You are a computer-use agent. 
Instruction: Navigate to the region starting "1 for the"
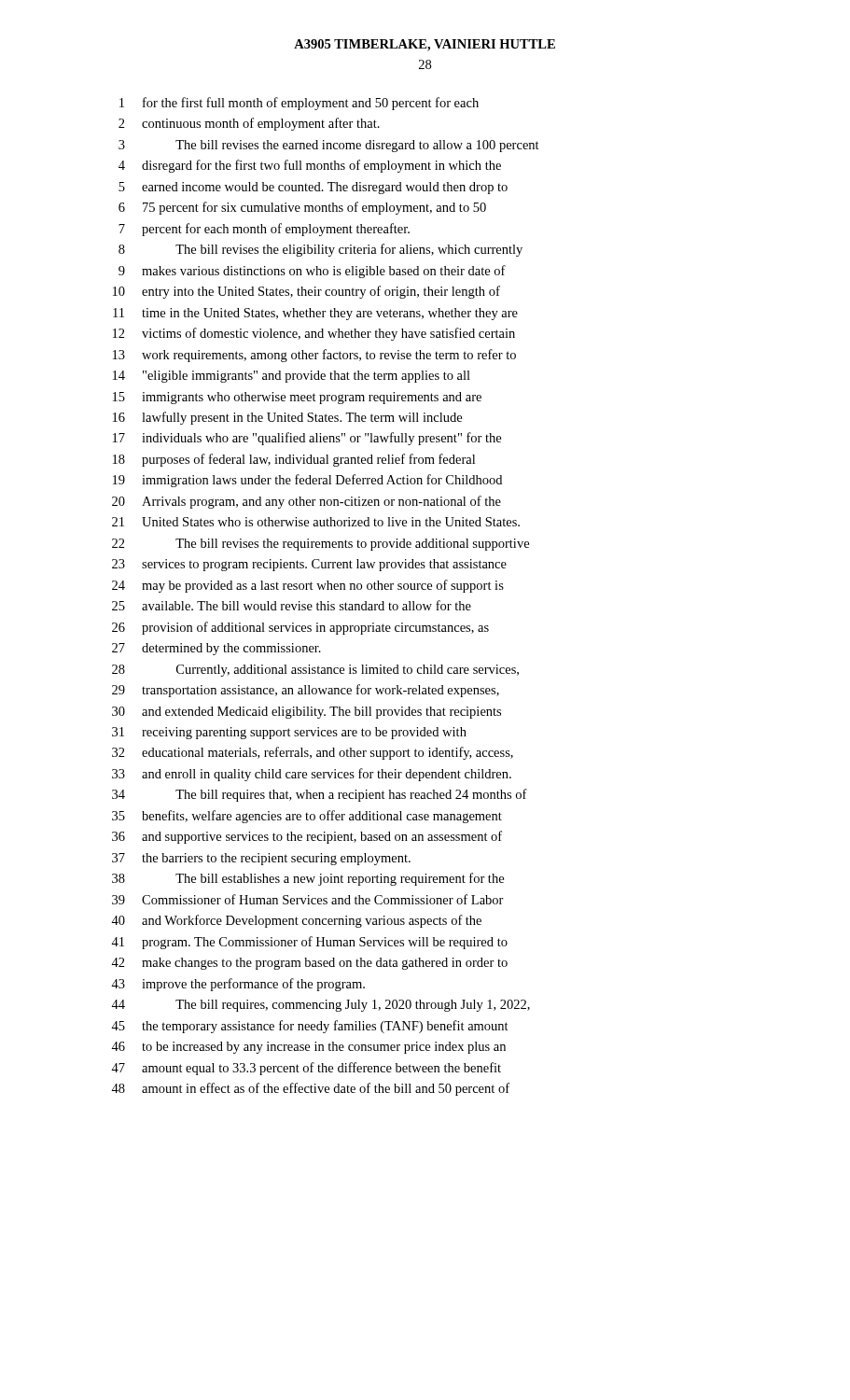pyautogui.click(x=433, y=596)
